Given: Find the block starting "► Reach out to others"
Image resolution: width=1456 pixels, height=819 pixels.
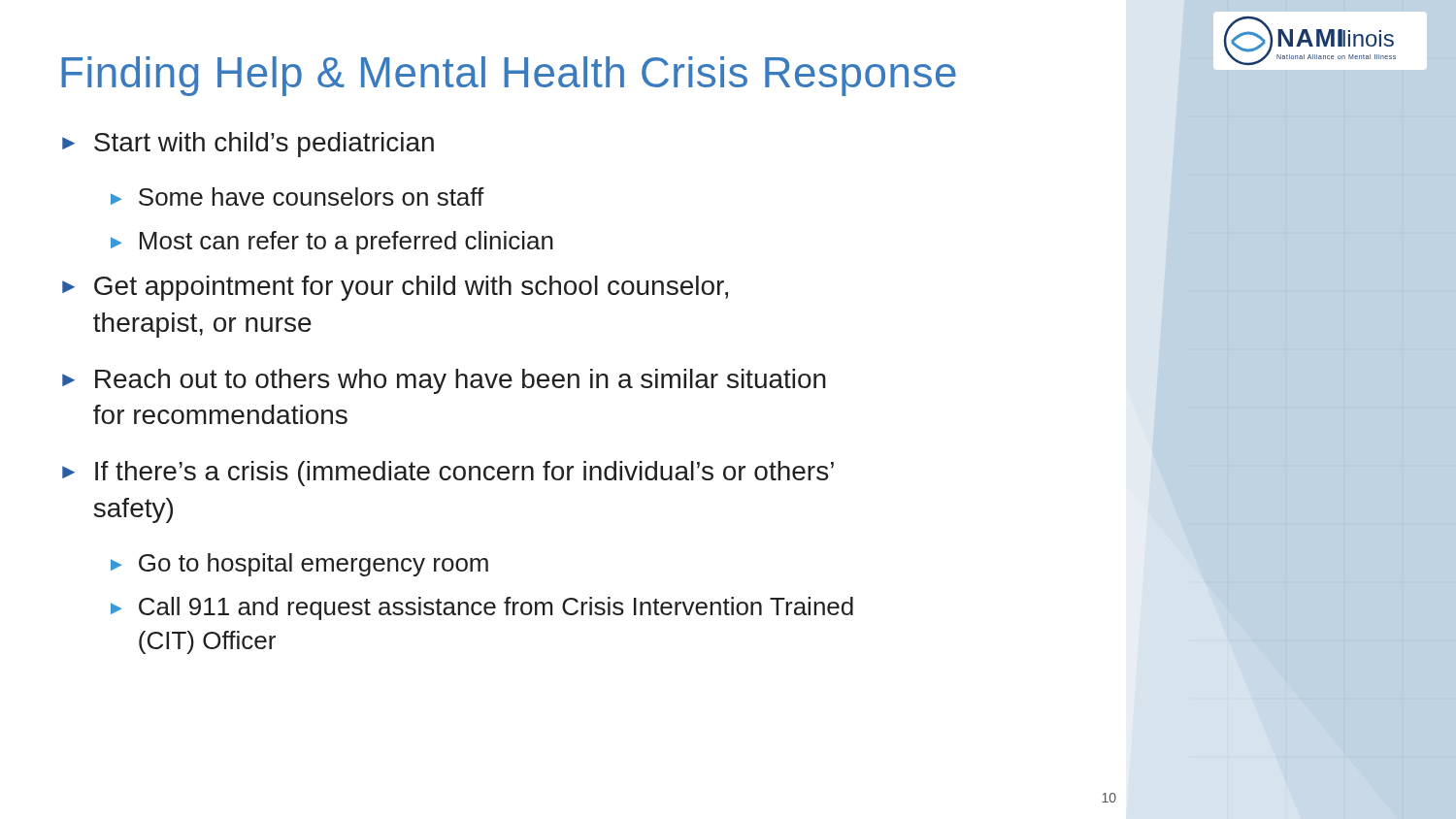Looking at the screenshot, I should (x=443, y=397).
